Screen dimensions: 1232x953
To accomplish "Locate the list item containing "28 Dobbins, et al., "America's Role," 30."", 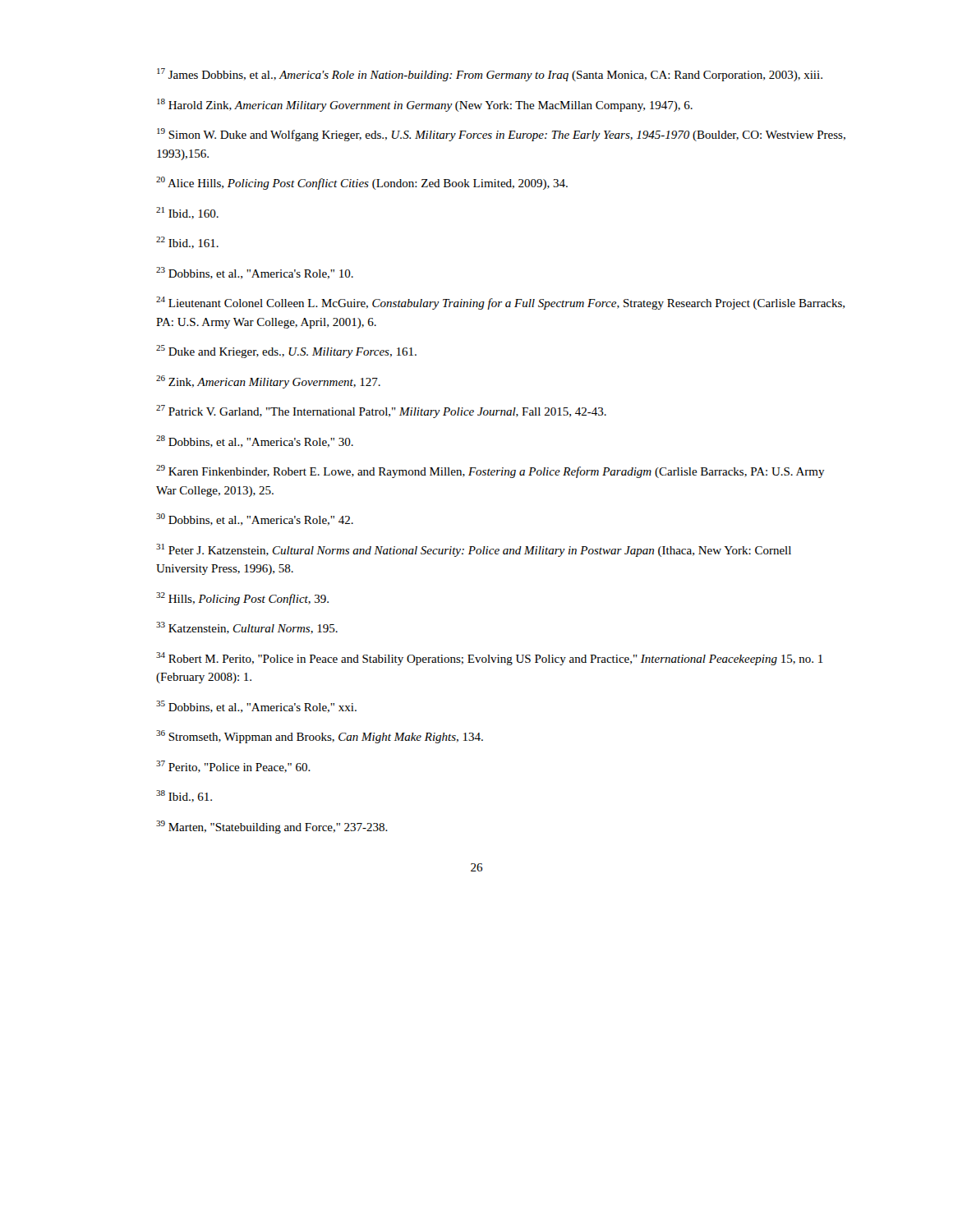I will tap(255, 440).
